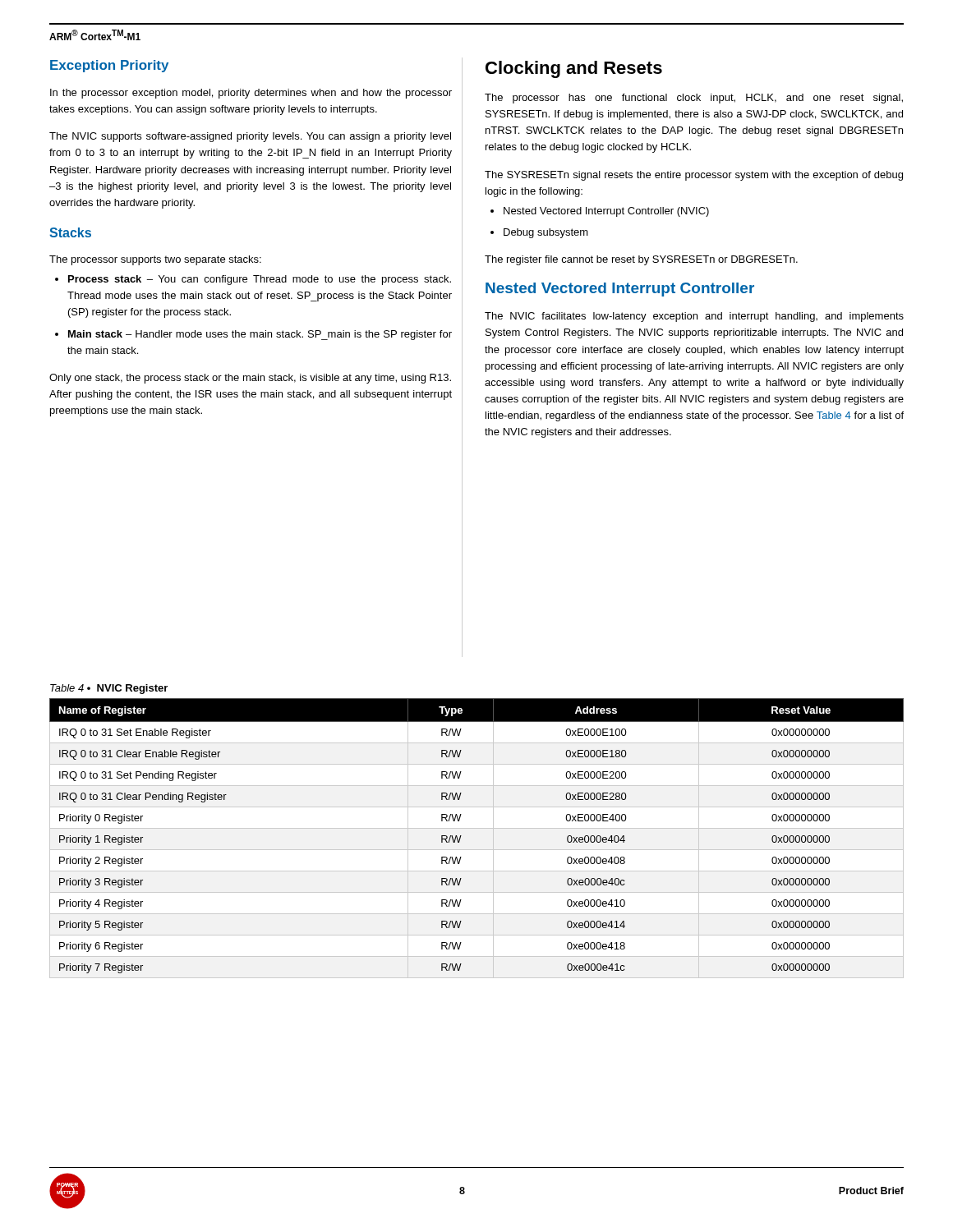Locate the title with the text "Clocking and Resets"
The width and height of the screenshot is (953, 1232).
pyautogui.click(x=574, y=69)
